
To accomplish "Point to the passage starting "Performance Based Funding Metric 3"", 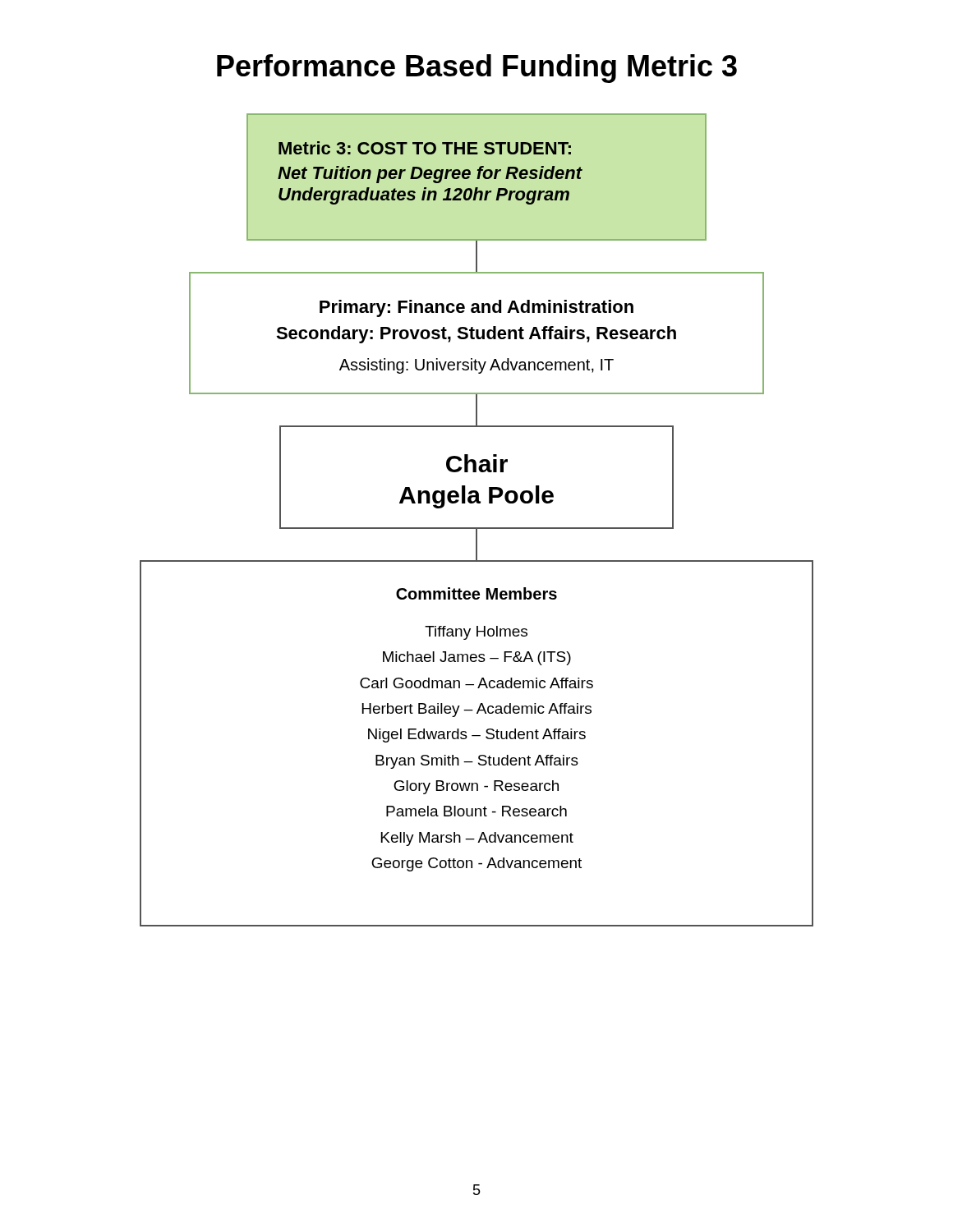I will 476,67.
